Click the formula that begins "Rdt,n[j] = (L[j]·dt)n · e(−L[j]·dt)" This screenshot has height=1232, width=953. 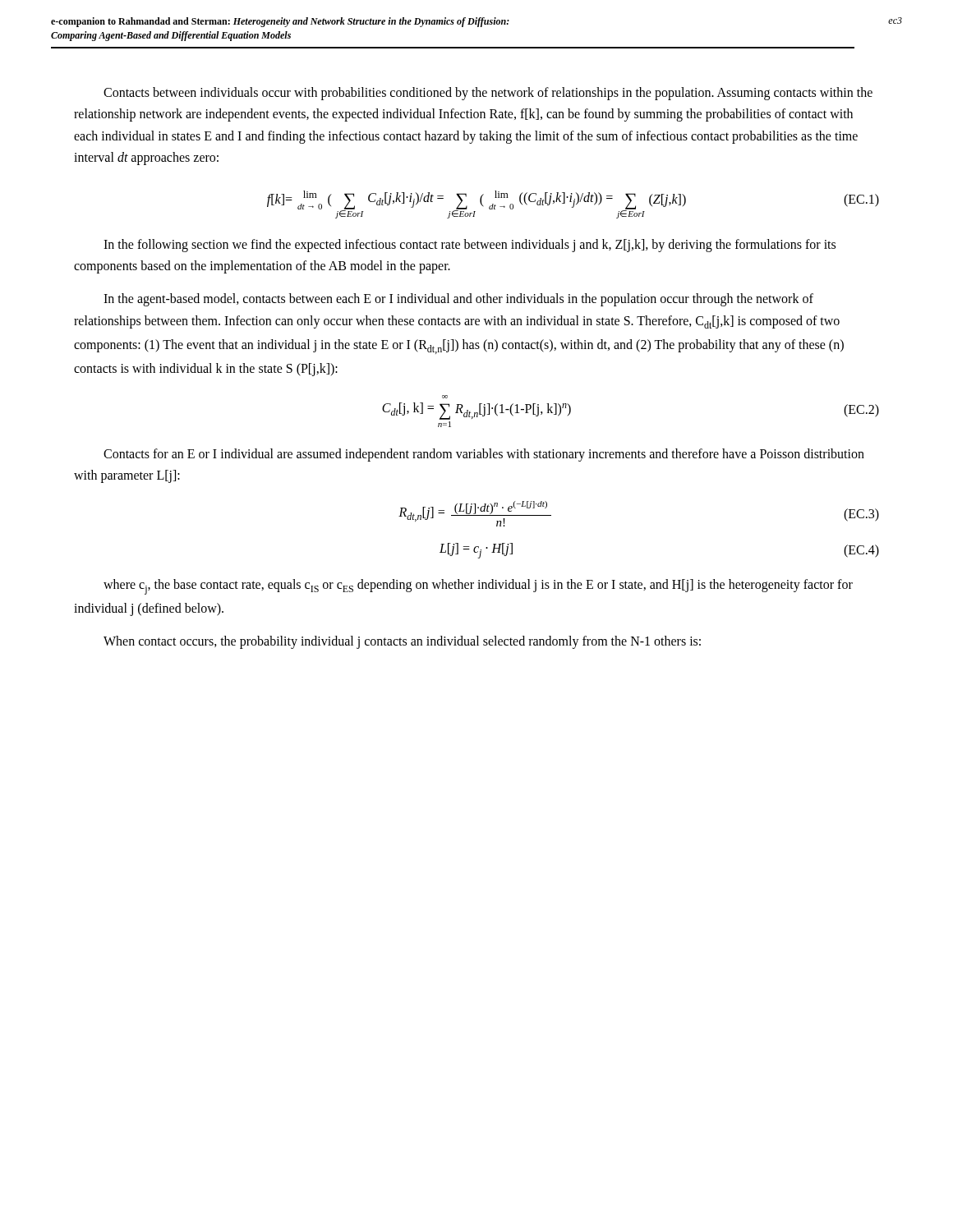[501, 515]
